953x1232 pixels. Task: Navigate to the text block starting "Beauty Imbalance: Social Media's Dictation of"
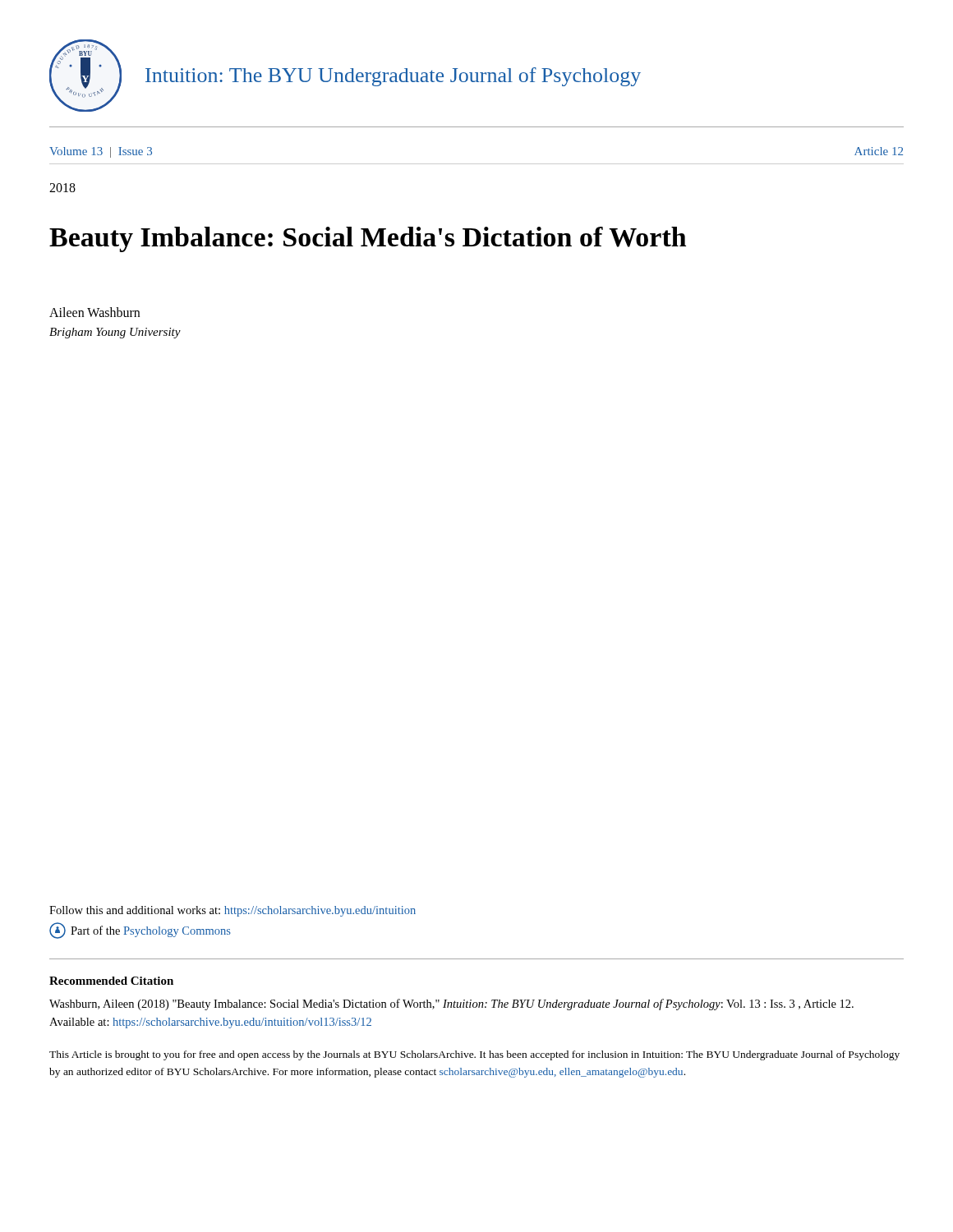pos(368,237)
